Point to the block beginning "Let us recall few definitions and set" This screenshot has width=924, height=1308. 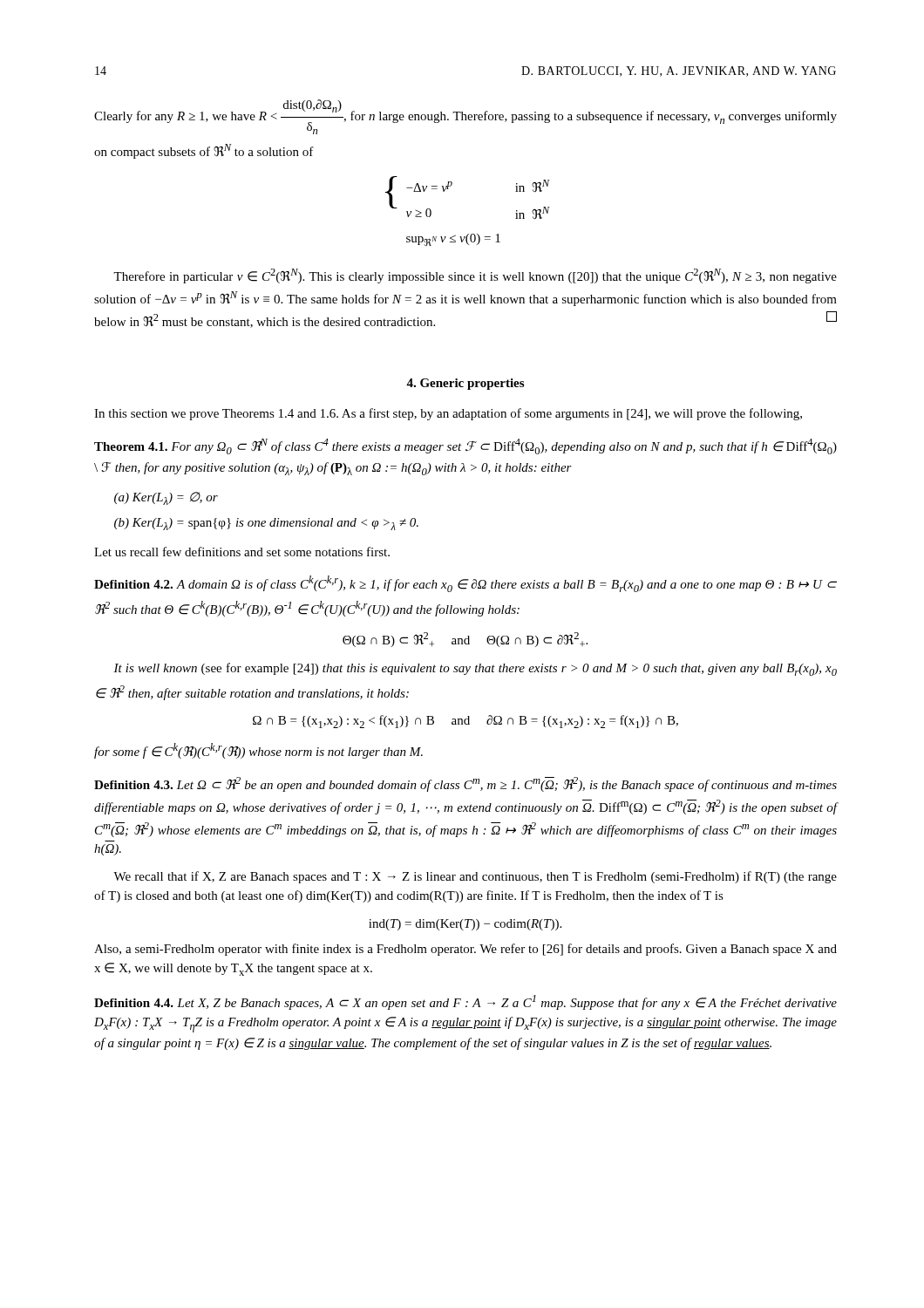point(242,552)
